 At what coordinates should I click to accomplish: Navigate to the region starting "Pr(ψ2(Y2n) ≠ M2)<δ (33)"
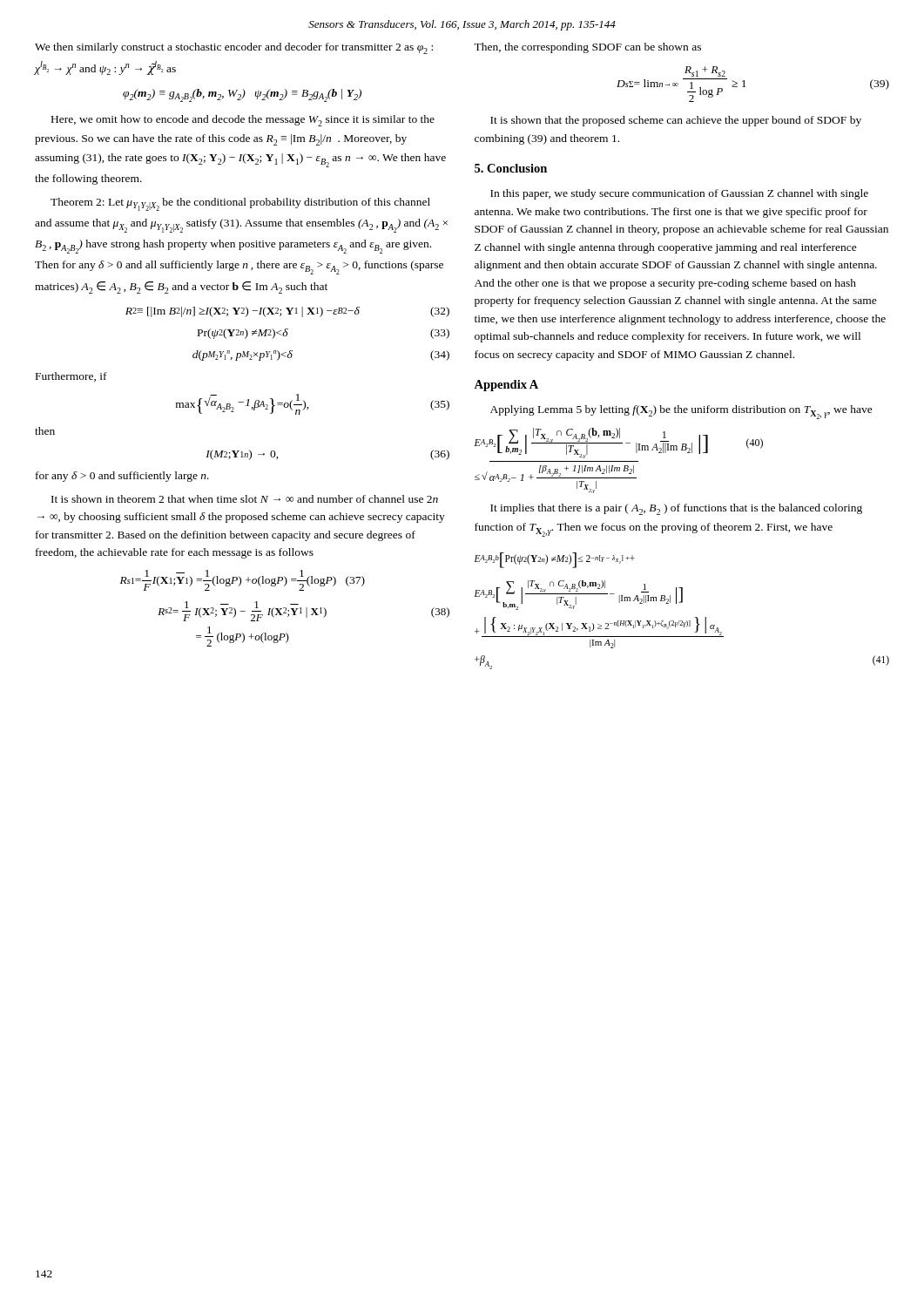point(242,333)
